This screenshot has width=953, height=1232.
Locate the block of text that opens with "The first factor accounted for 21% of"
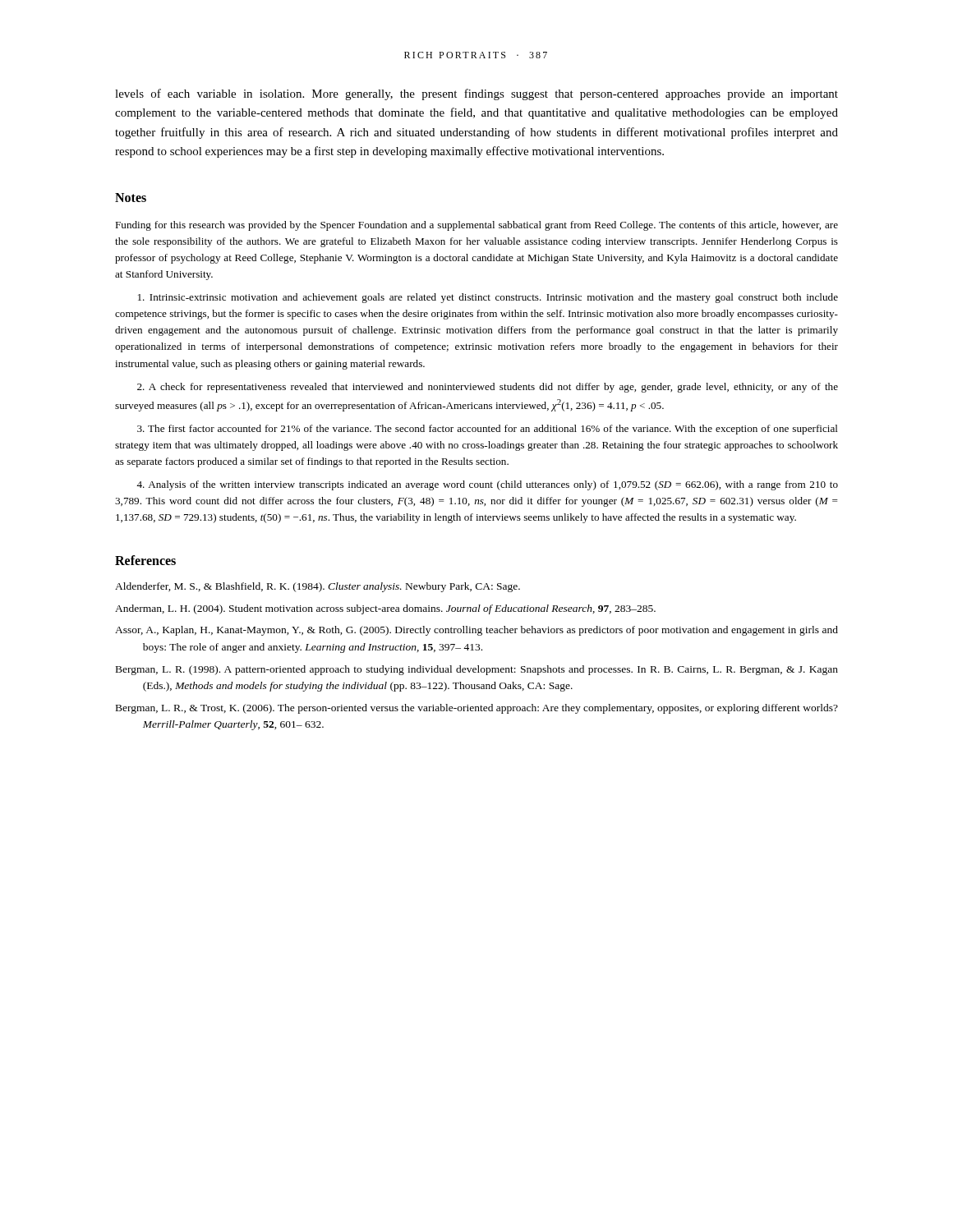point(476,445)
